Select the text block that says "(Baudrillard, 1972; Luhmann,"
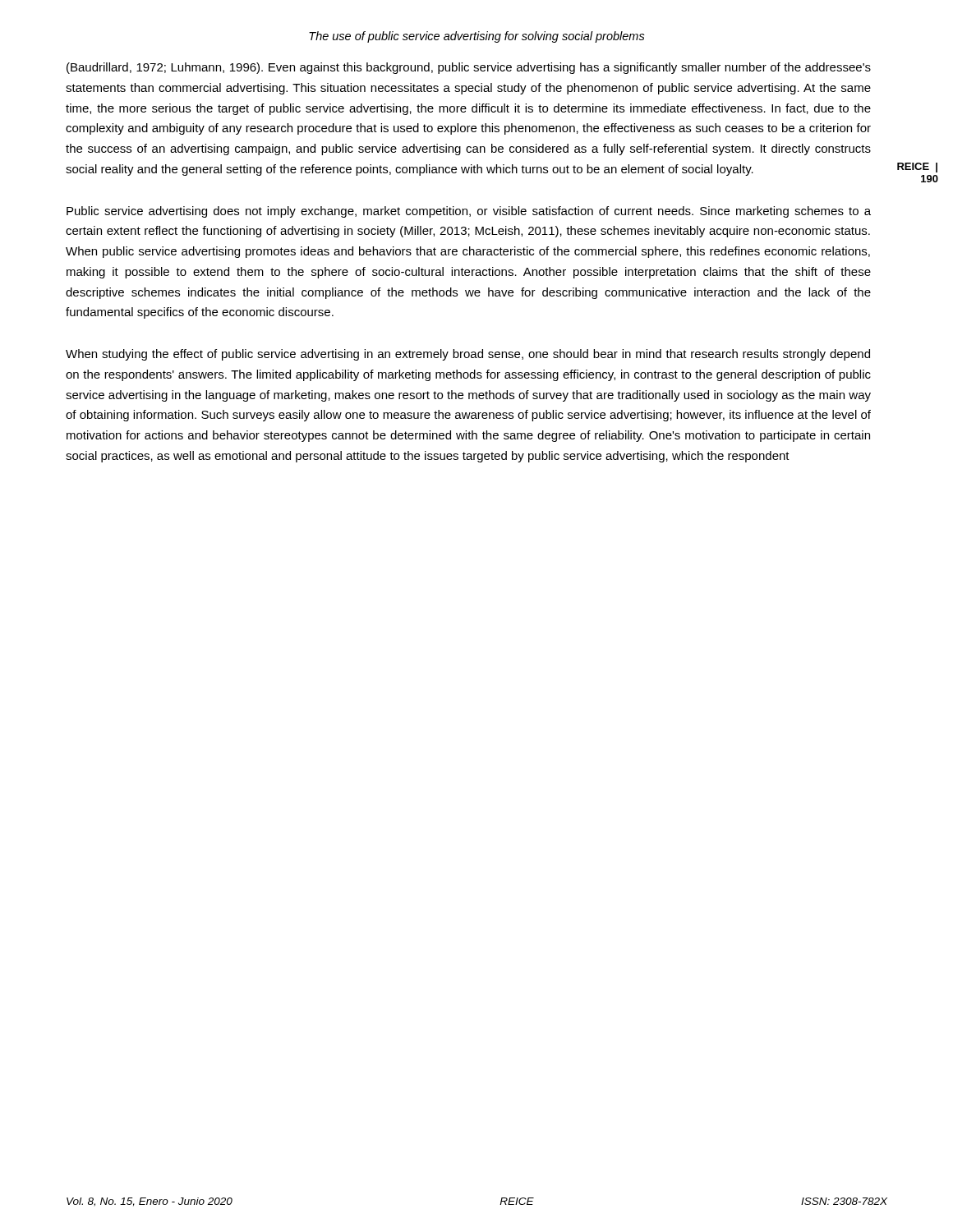This screenshot has height=1232, width=953. point(468,118)
